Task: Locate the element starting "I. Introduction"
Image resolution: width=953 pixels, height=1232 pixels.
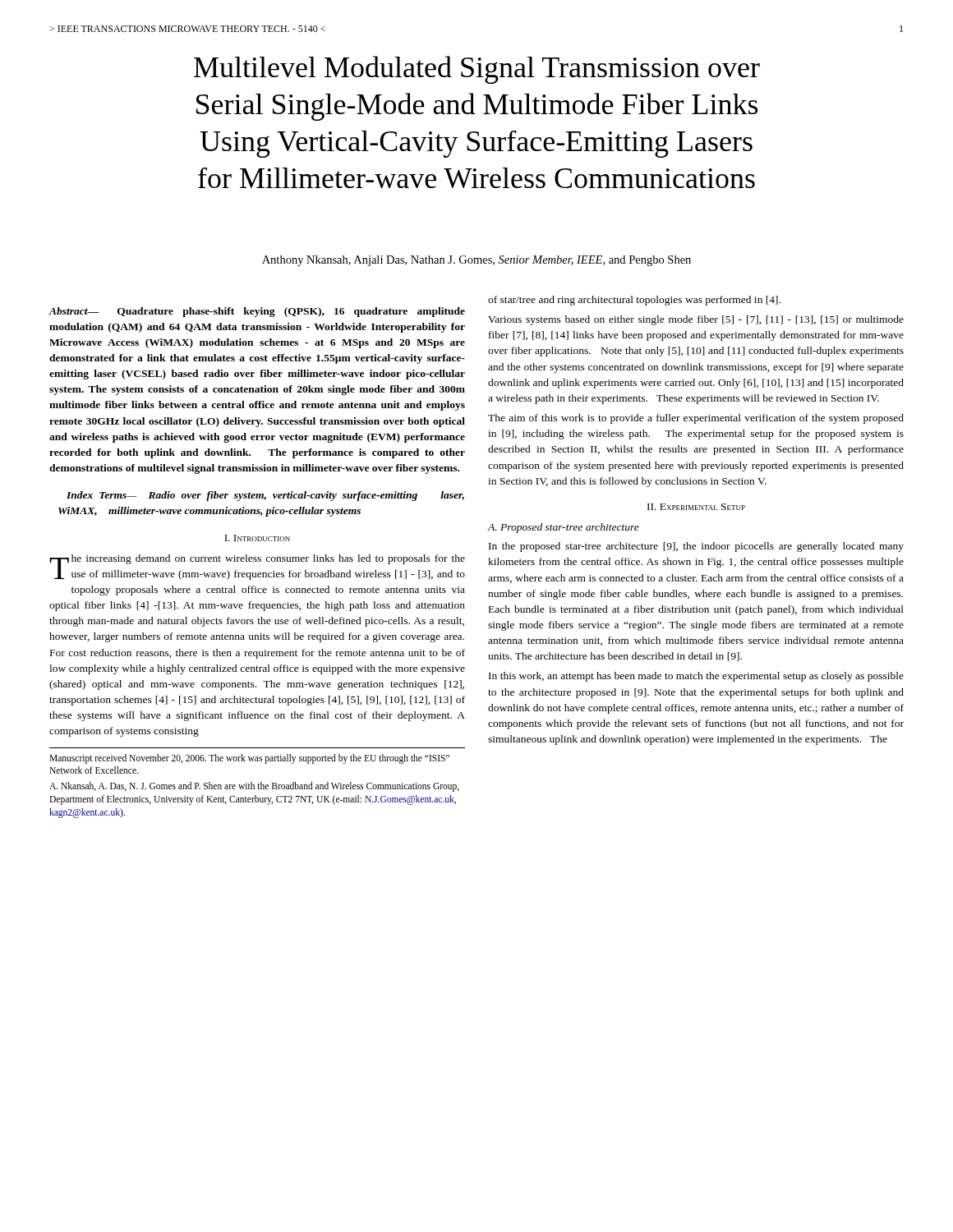Action: pyautogui.click(x=257, y=537)
